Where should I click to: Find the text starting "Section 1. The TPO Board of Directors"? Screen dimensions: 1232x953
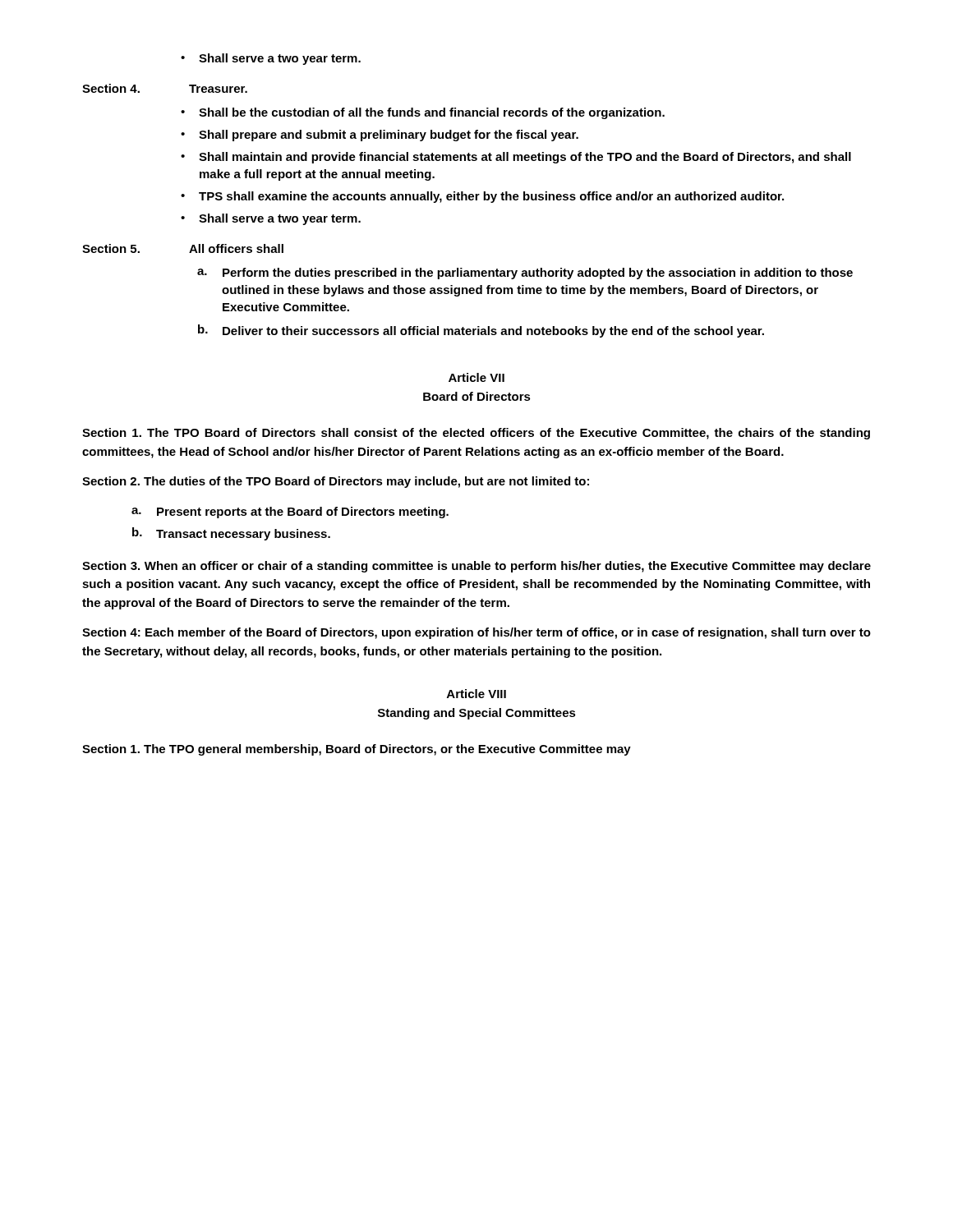tap(476, 442)
